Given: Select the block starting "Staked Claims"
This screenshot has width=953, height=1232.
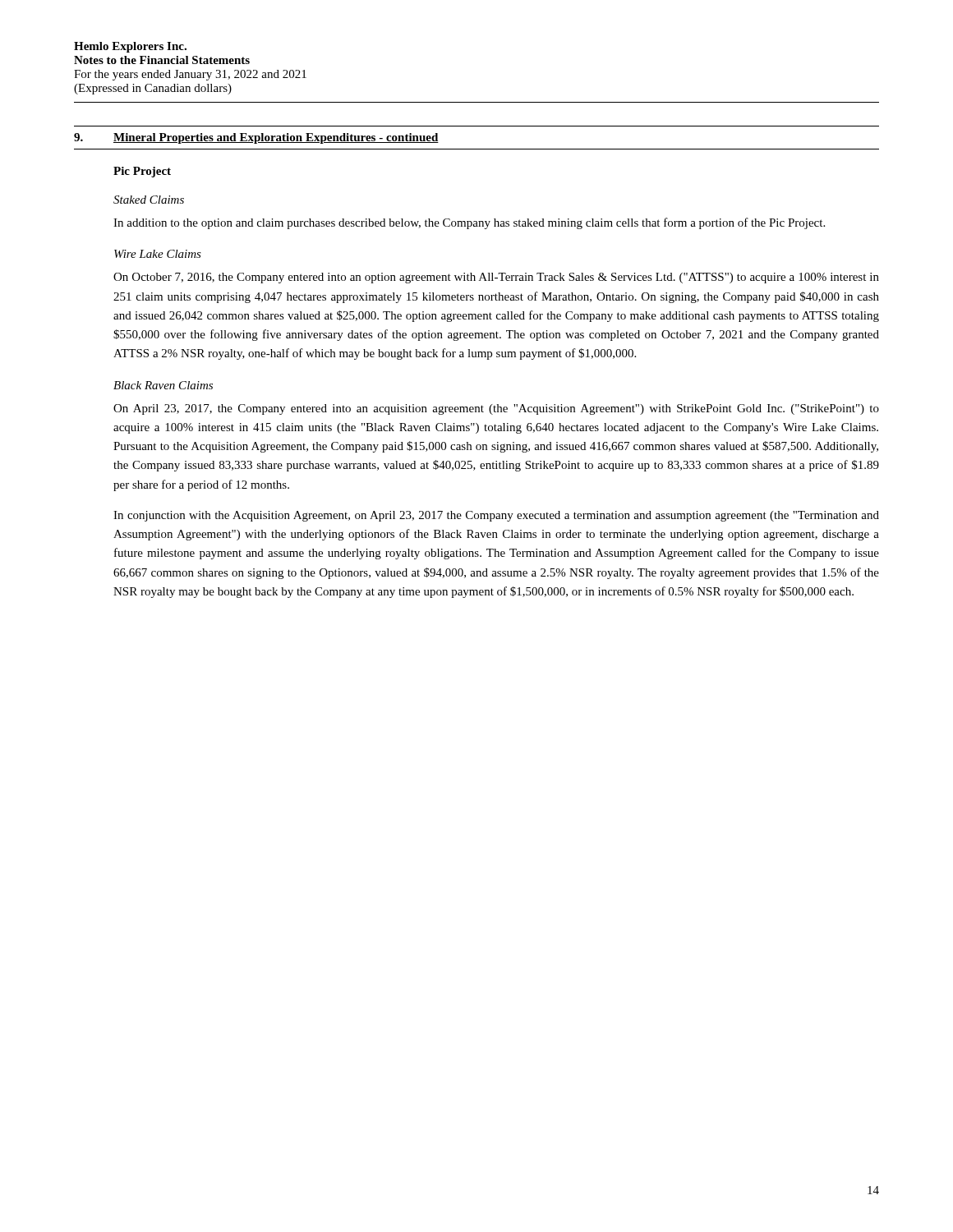Looking at the screenshot, I should (149, 200).
